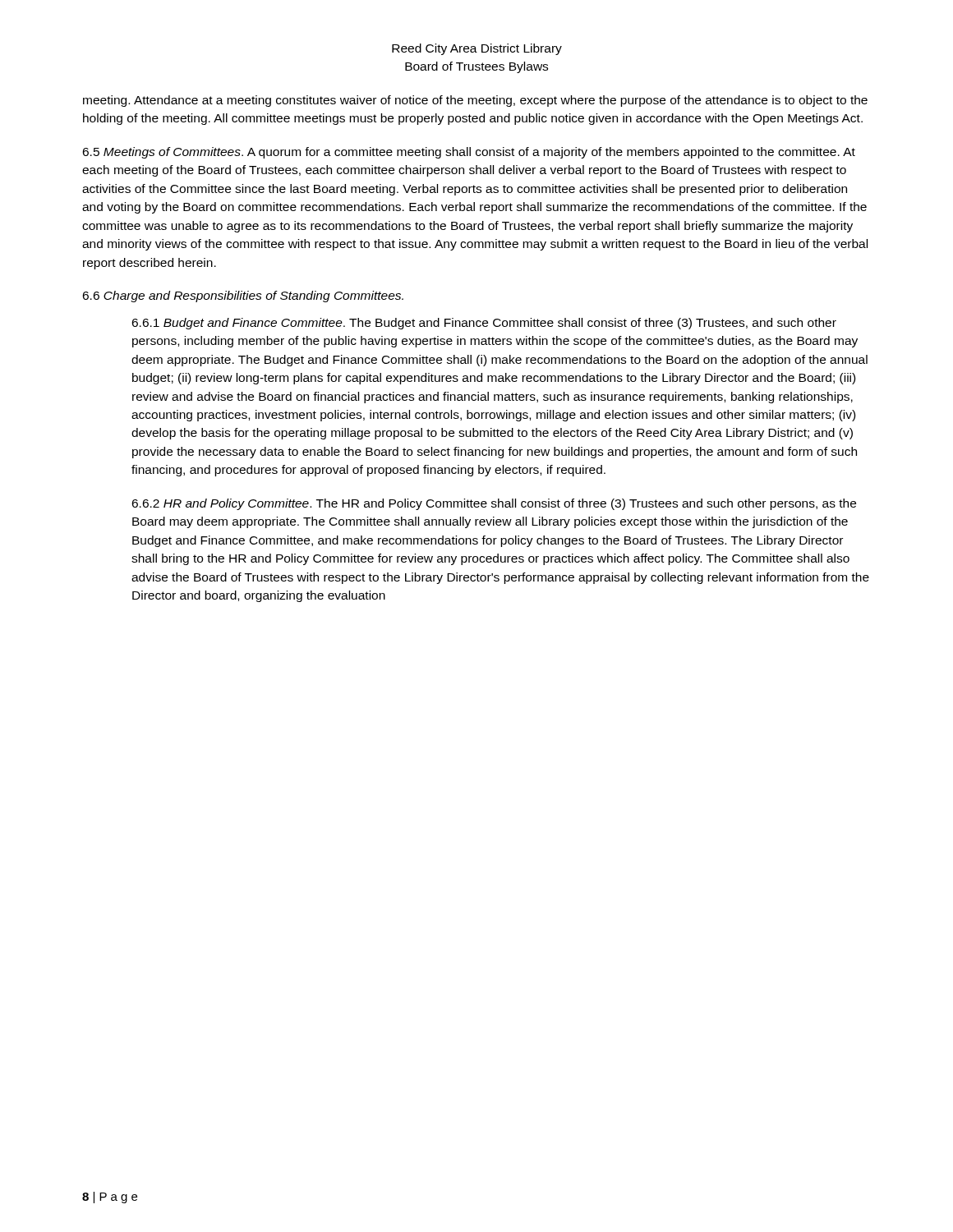The height and width of the screenshot is (1232, 953).
Task: Navigate to the block starting "5 Meetings of Committees. A quorum for"
Action: tap(476, 207)
